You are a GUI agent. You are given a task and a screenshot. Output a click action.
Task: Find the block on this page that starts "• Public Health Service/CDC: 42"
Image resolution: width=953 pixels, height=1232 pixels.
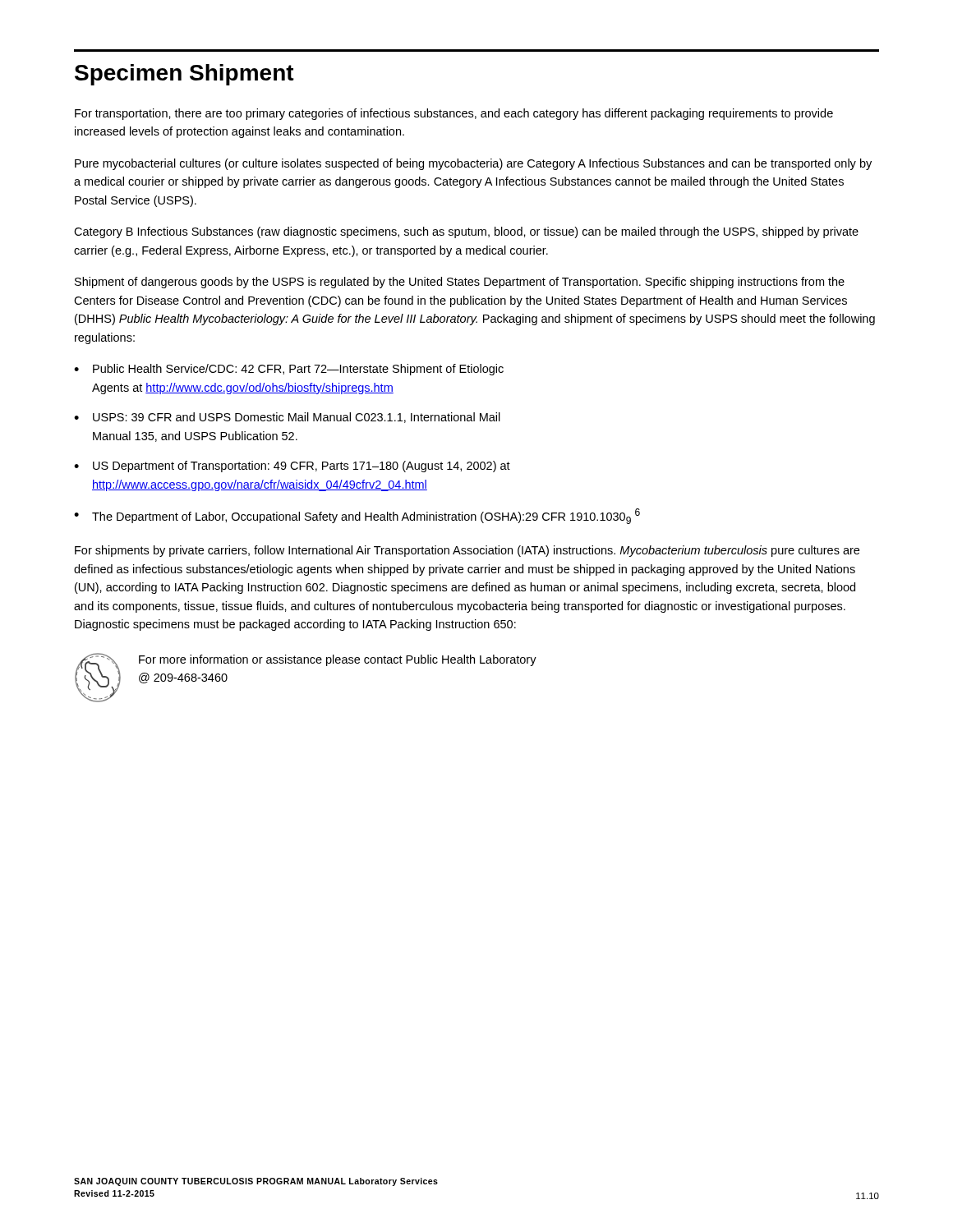476,378
